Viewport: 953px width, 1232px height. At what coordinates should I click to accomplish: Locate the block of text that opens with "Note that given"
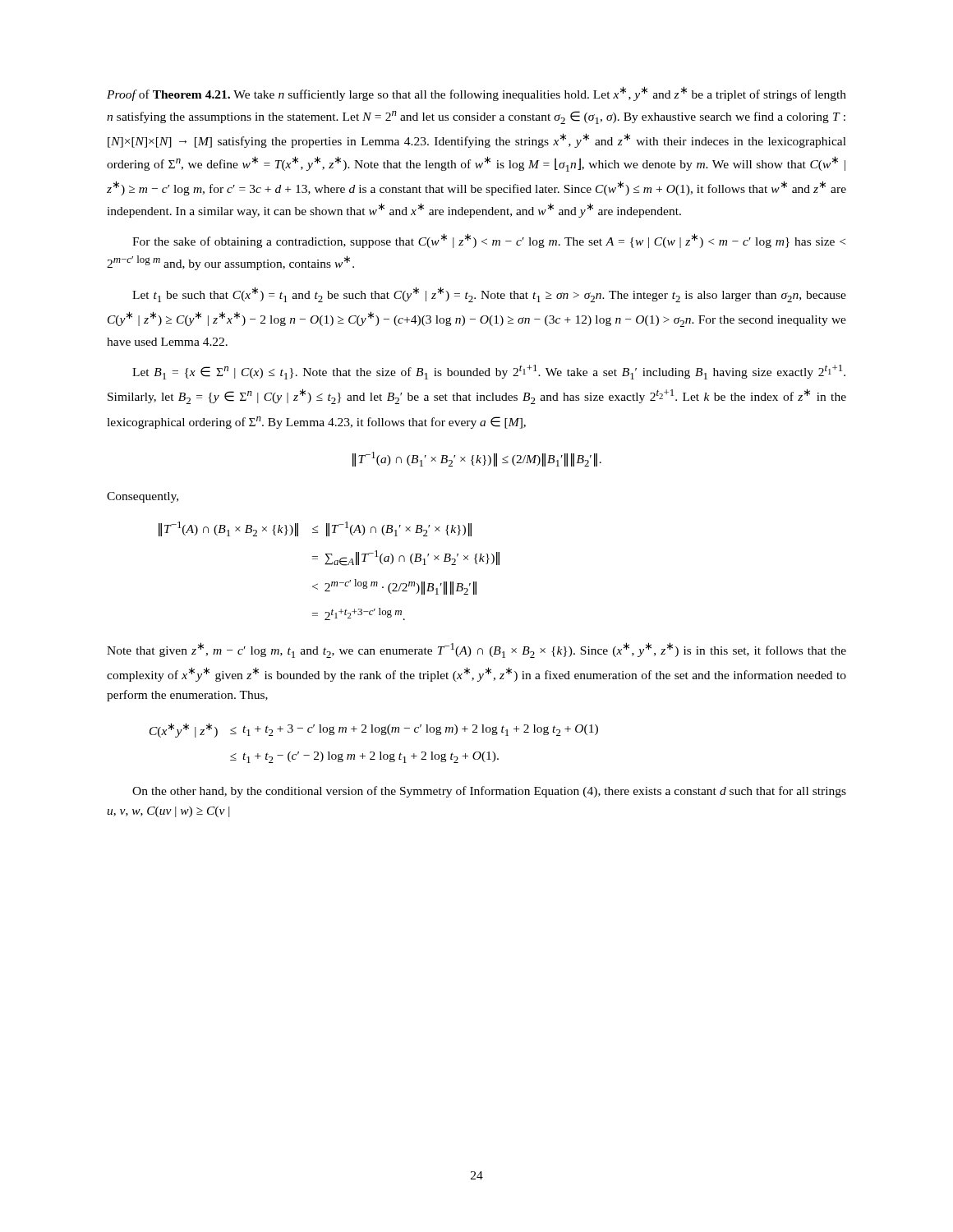coord(476,671)
